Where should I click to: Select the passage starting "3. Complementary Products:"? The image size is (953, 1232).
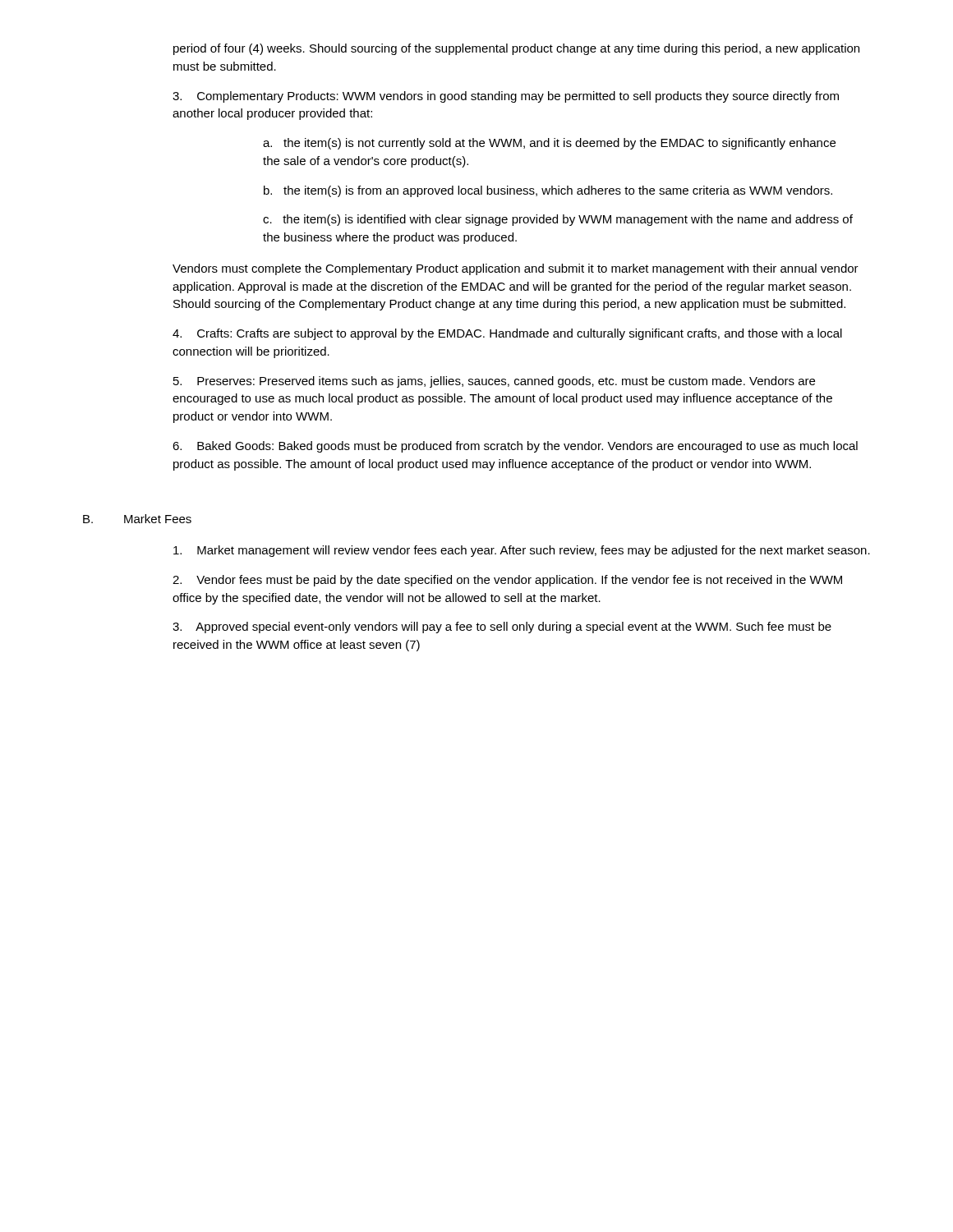coord(506,104)
